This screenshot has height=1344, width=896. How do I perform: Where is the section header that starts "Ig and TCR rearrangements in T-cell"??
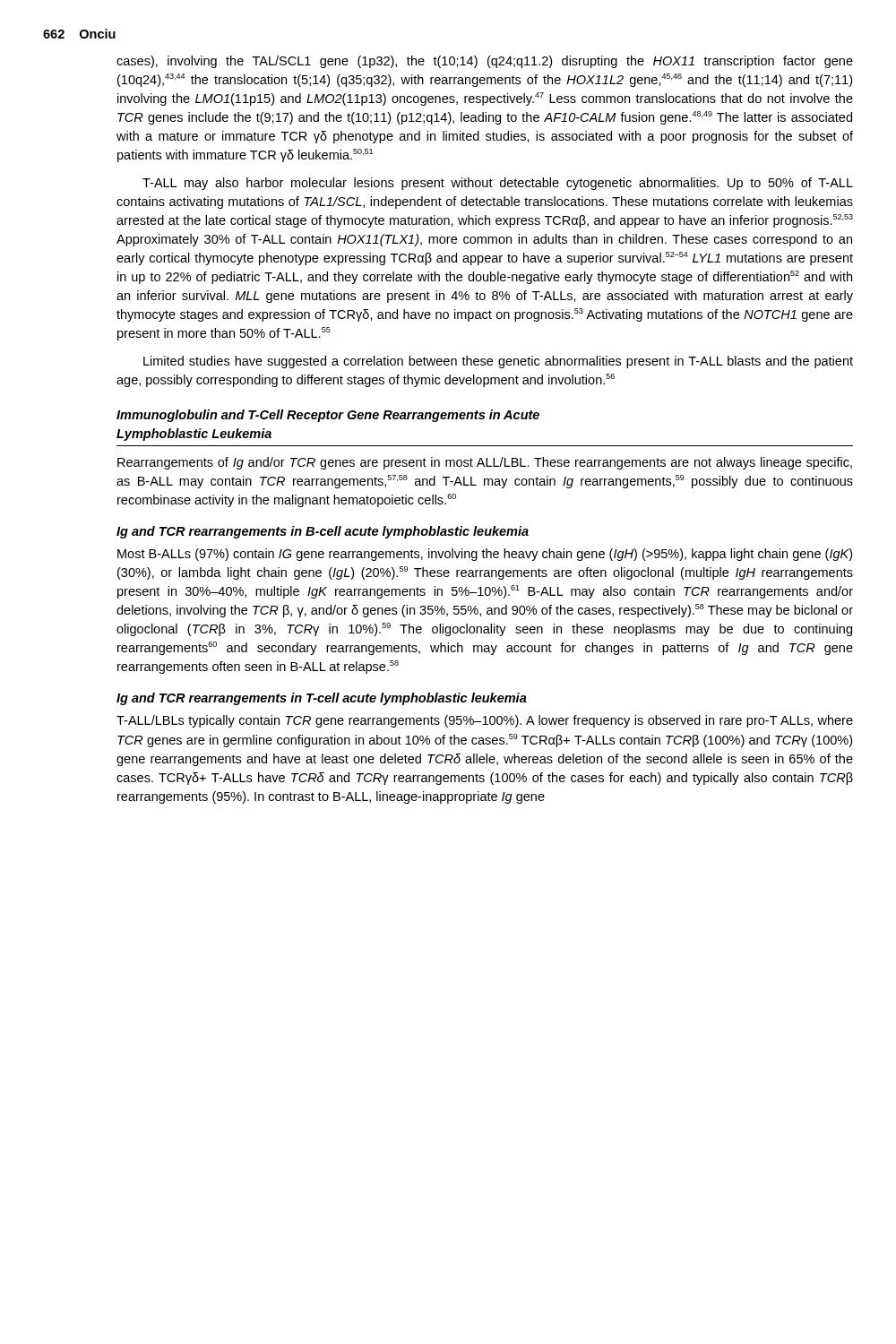coord(322,698)
